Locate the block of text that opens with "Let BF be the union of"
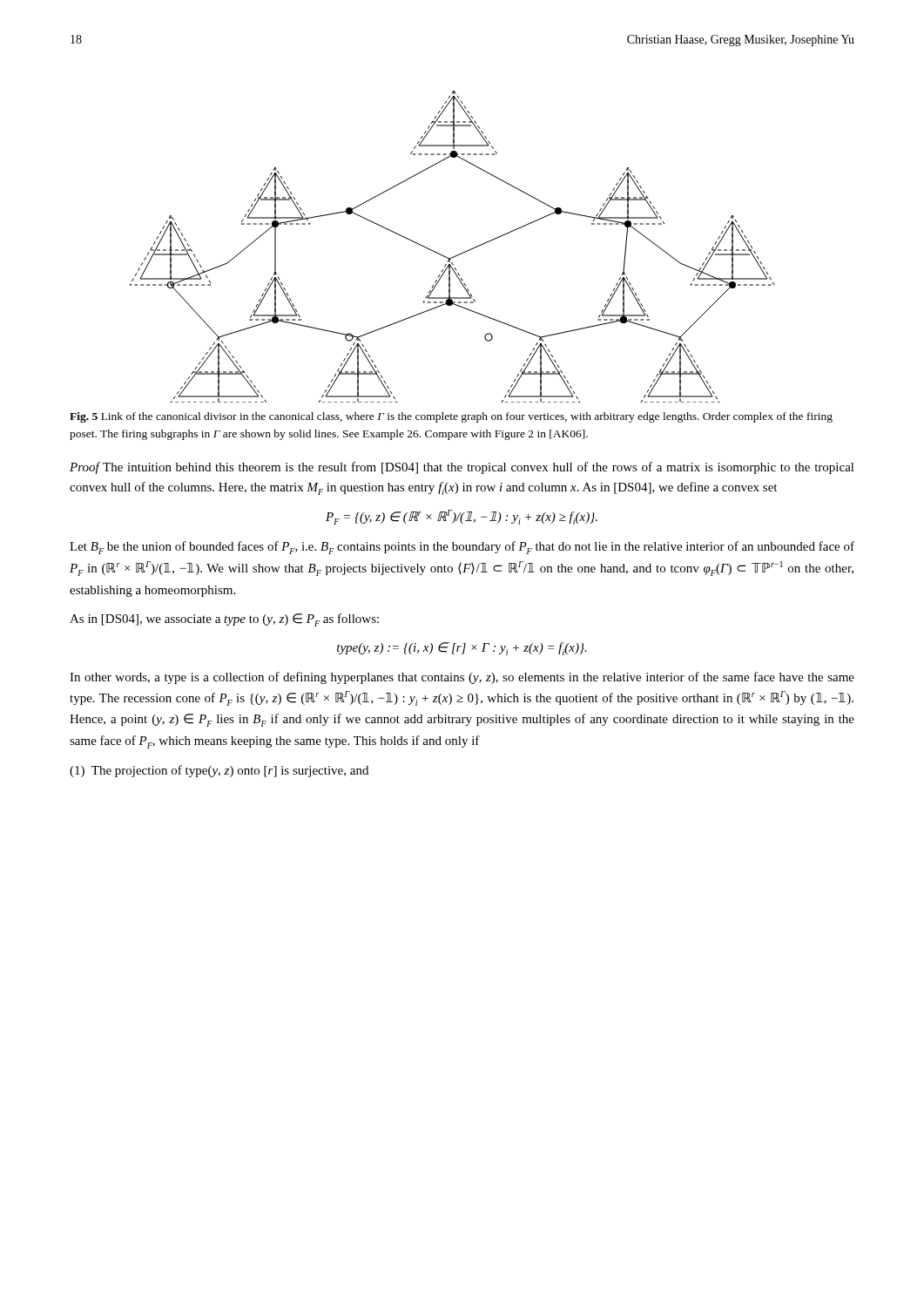The width and height of the screenshot is (924, 1307). [462, 568]
